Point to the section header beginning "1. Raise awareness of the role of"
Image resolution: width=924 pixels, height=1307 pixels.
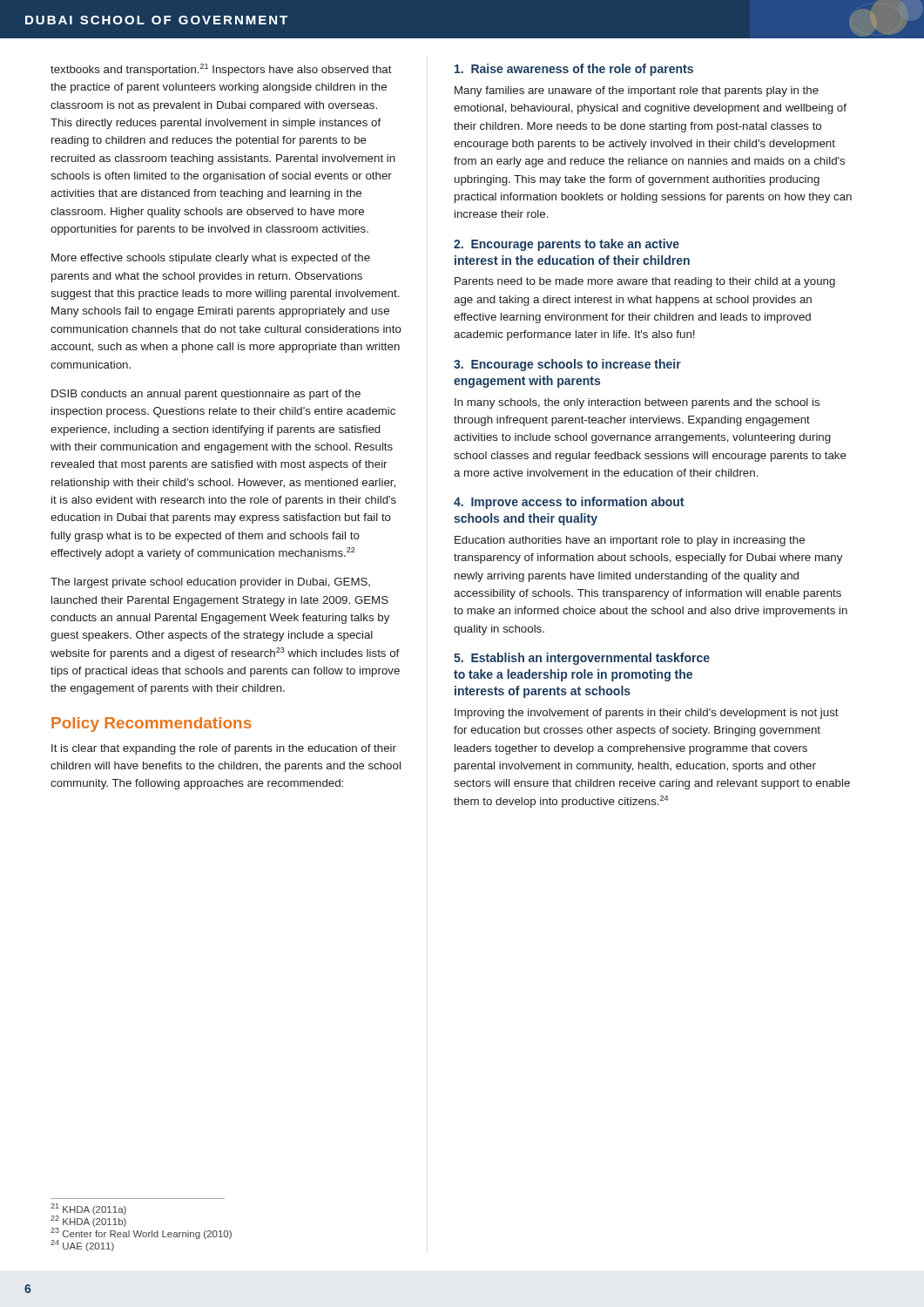pos(574,69)
